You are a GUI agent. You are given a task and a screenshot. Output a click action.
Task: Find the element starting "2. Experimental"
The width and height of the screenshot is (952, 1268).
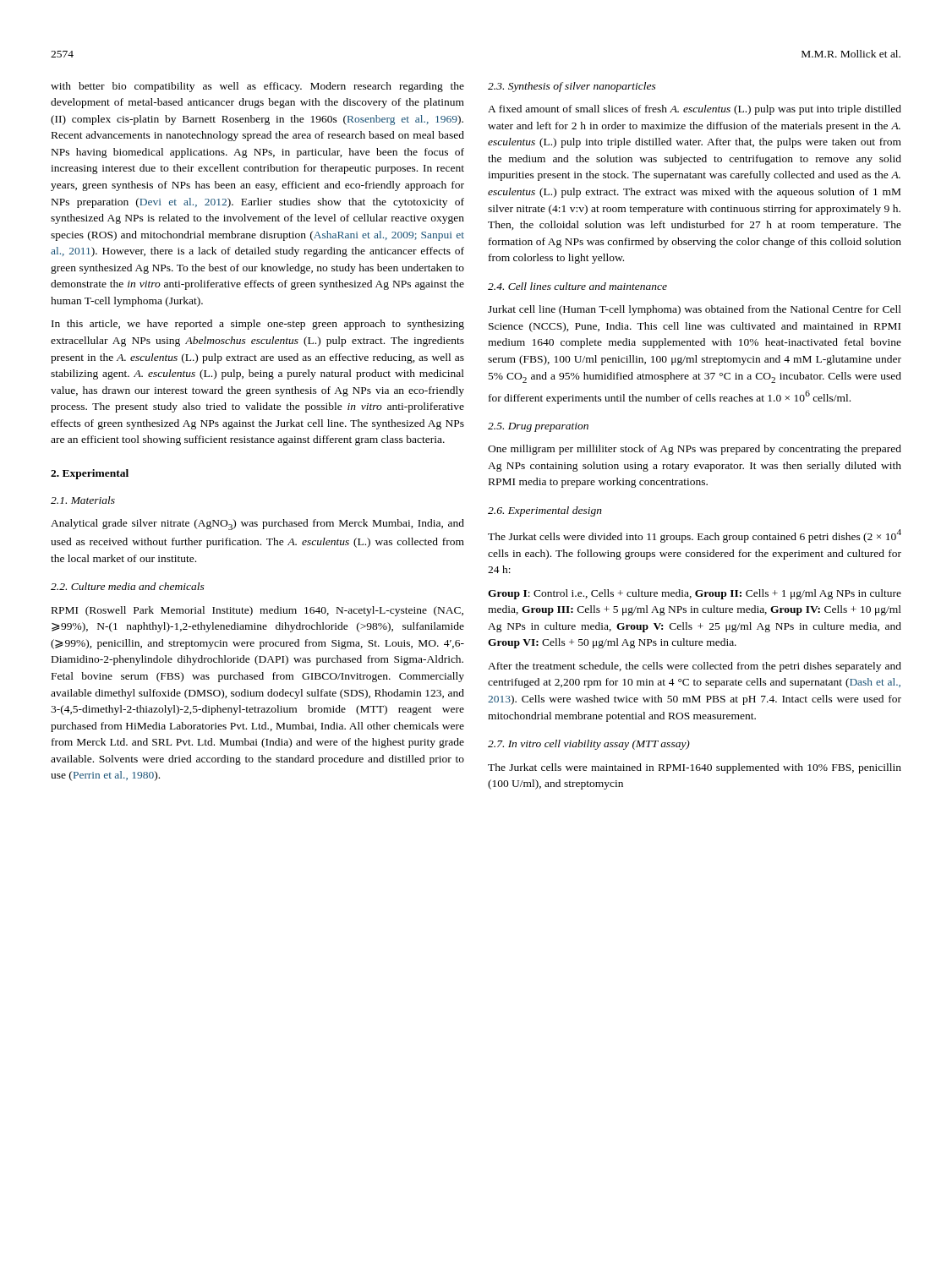pos(90,473)
